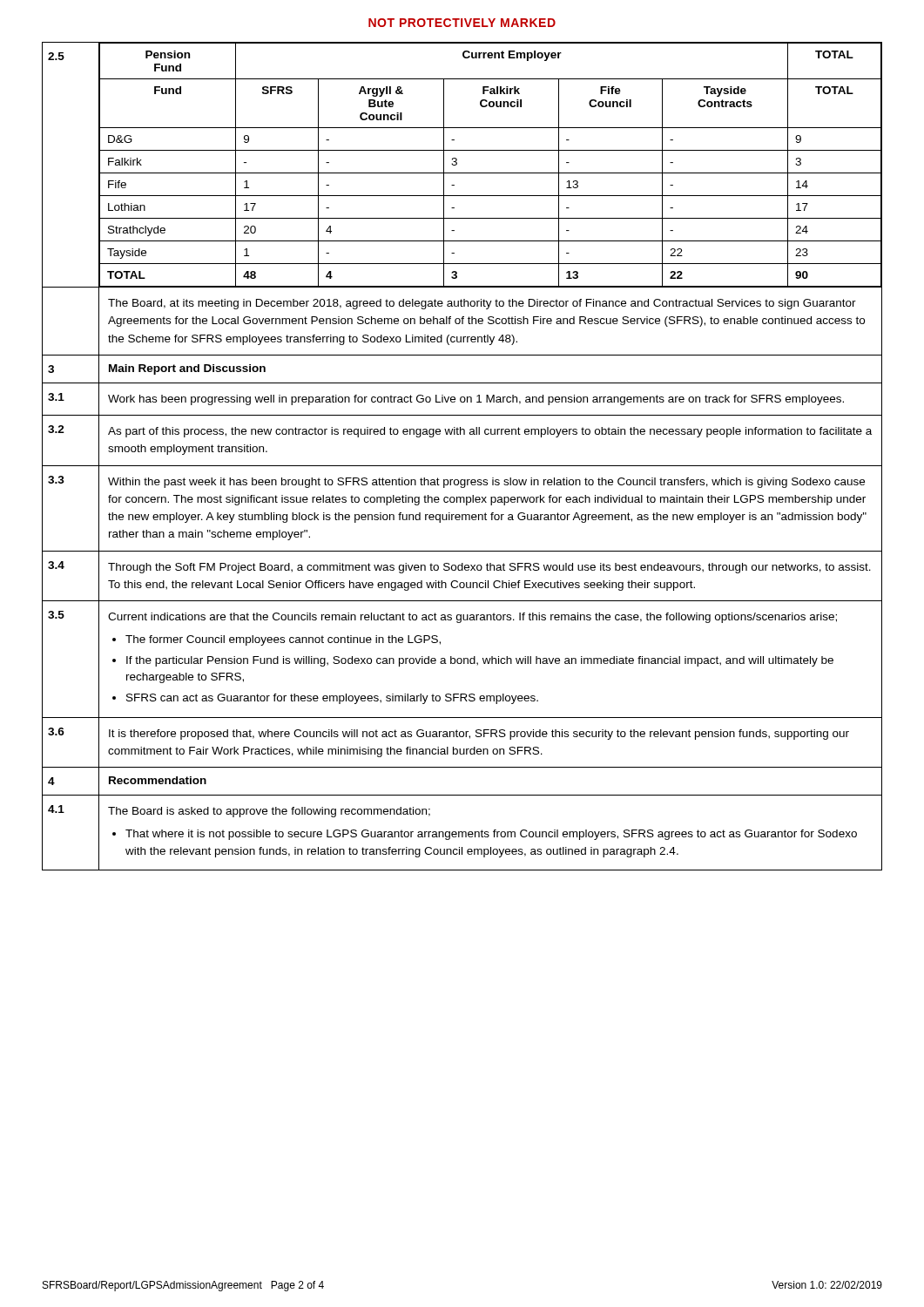Find the block on this page that starts "SFRS can act"
This screenshot has height=1307, width=924.
pyautogui.click(x=332, y=697)
